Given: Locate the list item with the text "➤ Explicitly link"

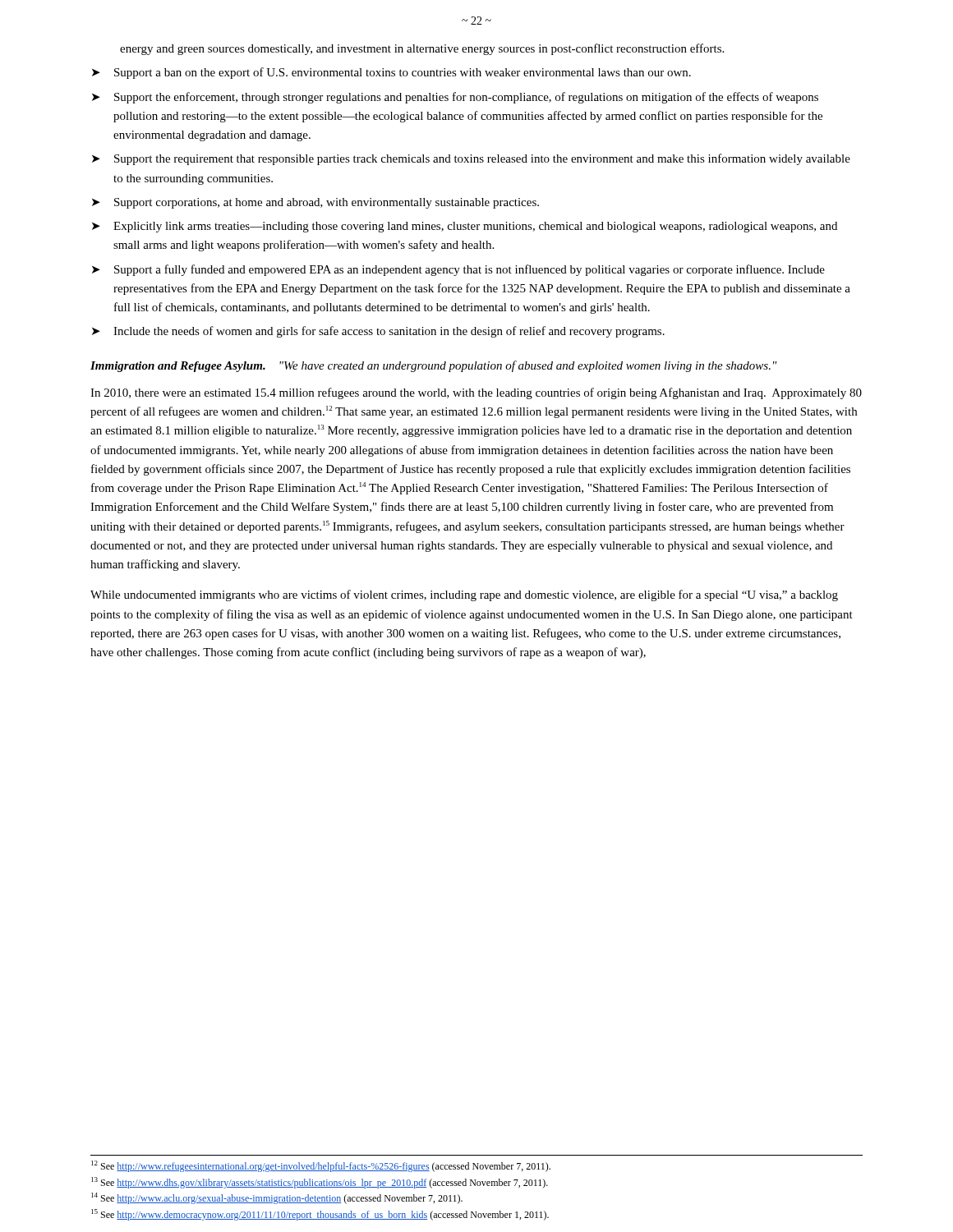Looking at the screenshot, I should 476,236.
